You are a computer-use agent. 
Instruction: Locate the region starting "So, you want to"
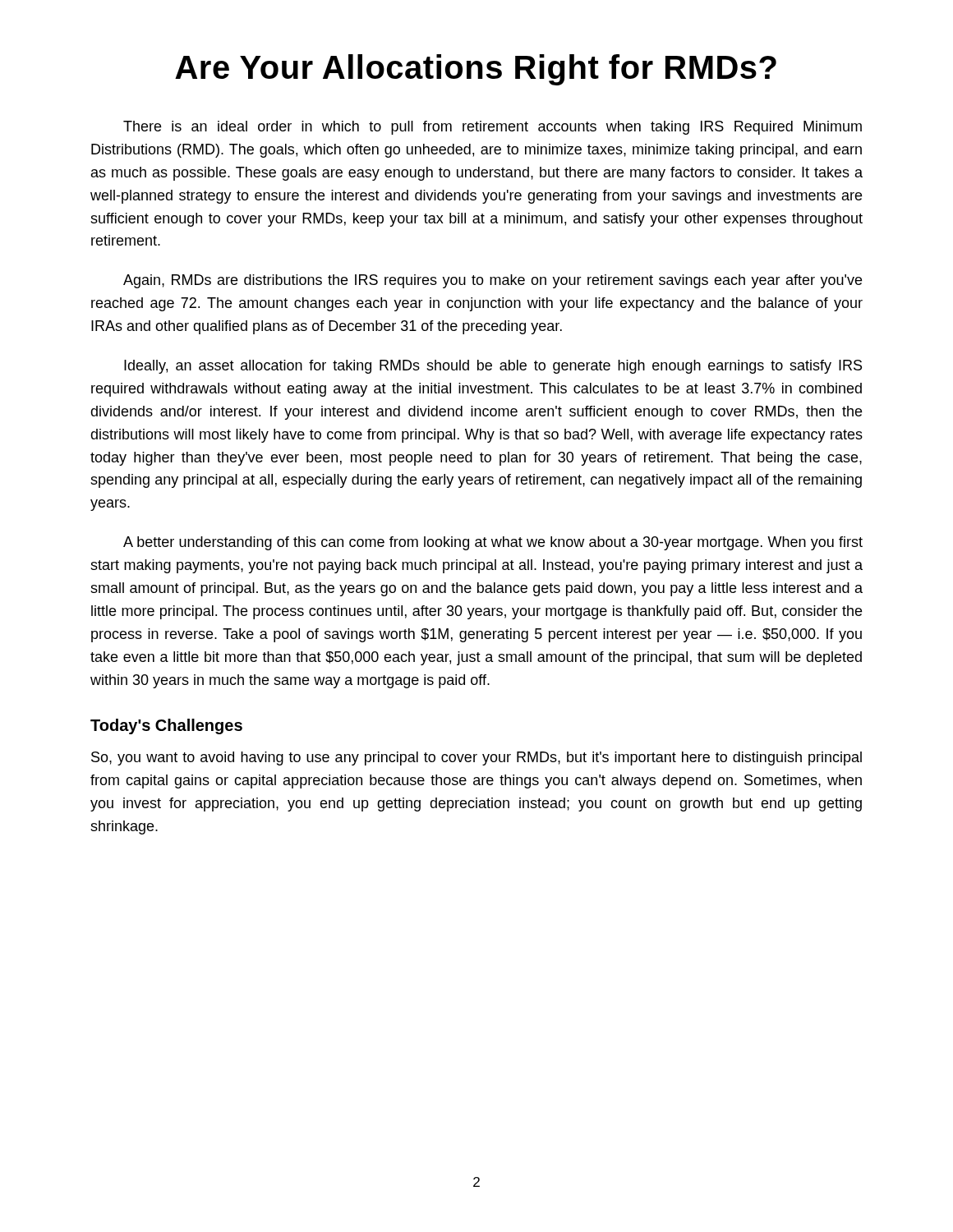point(476,792)
